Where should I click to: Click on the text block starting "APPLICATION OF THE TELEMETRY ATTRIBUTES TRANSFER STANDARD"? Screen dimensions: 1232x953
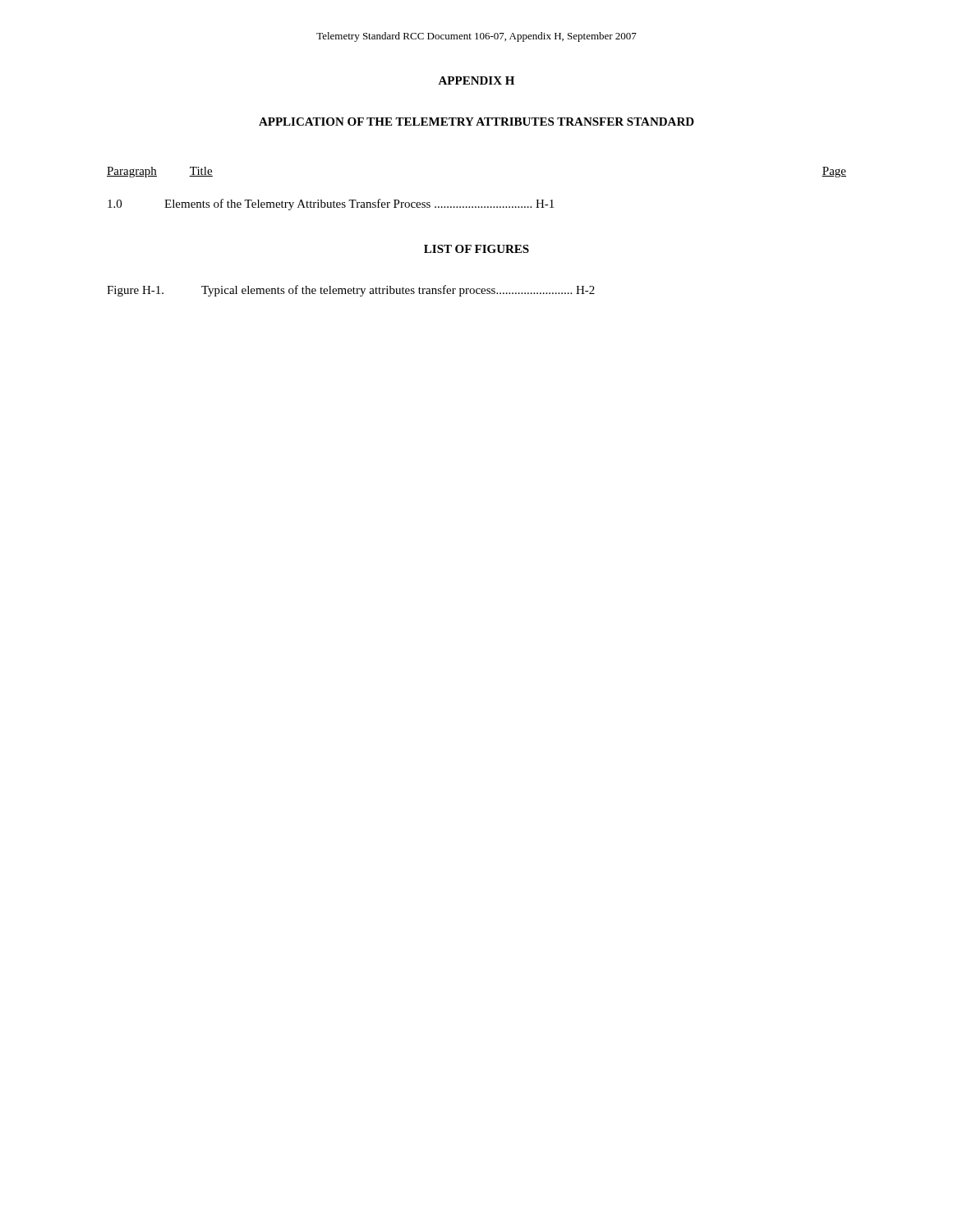[x=476, y=122]
